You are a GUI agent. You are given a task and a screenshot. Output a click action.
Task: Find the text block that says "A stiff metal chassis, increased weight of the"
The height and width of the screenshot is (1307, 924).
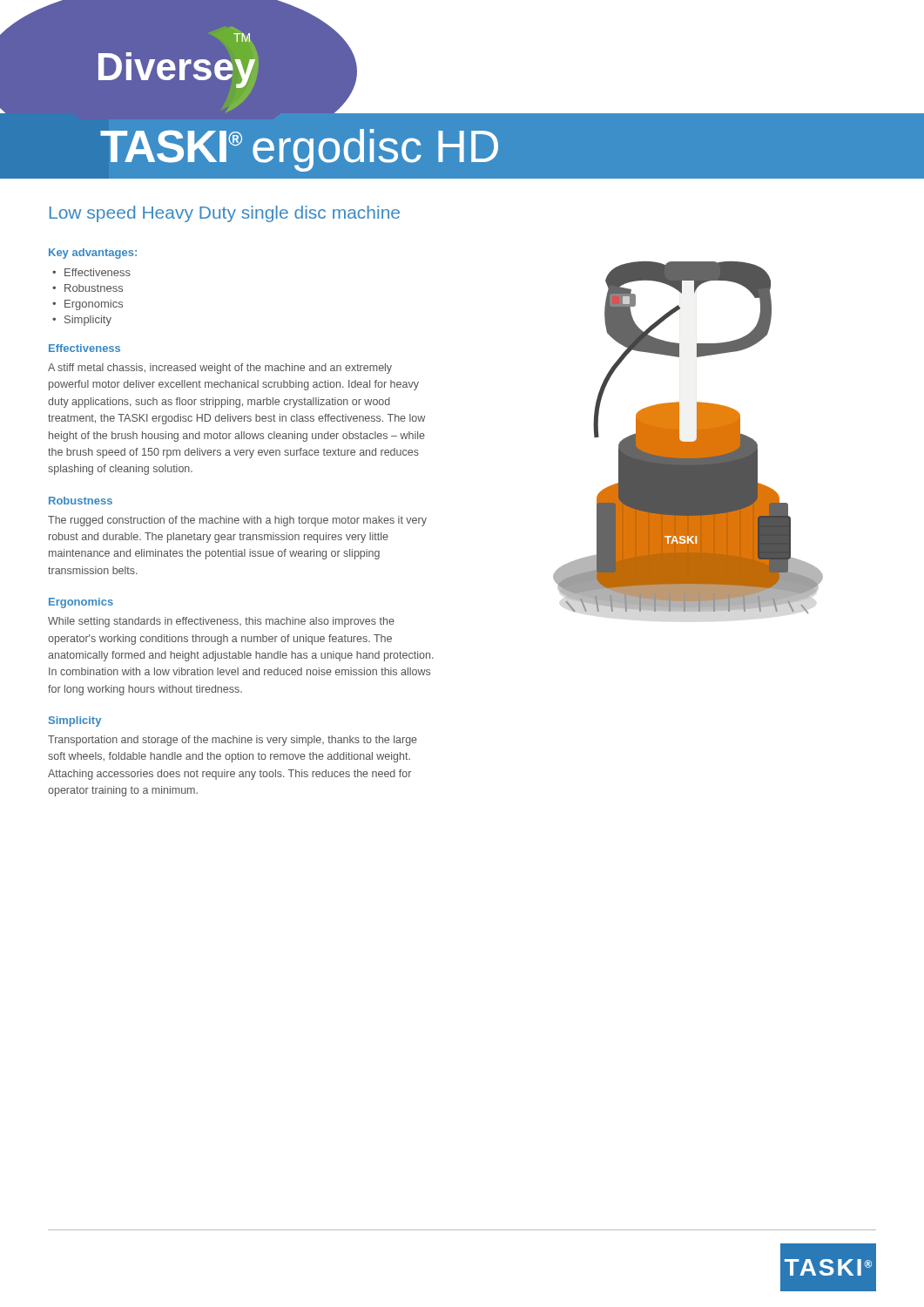[x=237, y=418]
